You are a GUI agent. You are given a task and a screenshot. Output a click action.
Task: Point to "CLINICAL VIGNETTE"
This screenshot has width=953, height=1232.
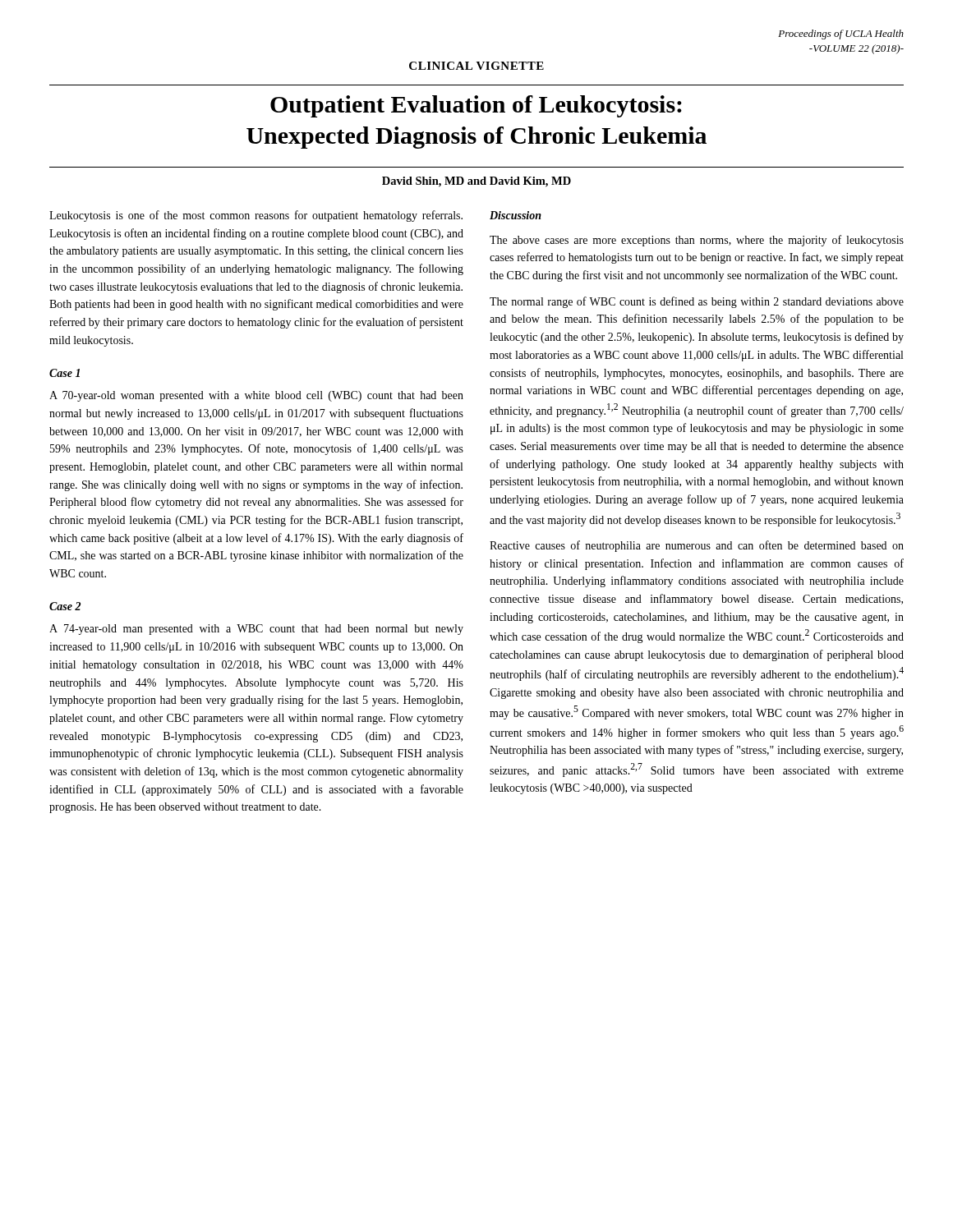[x=476, y=66]
